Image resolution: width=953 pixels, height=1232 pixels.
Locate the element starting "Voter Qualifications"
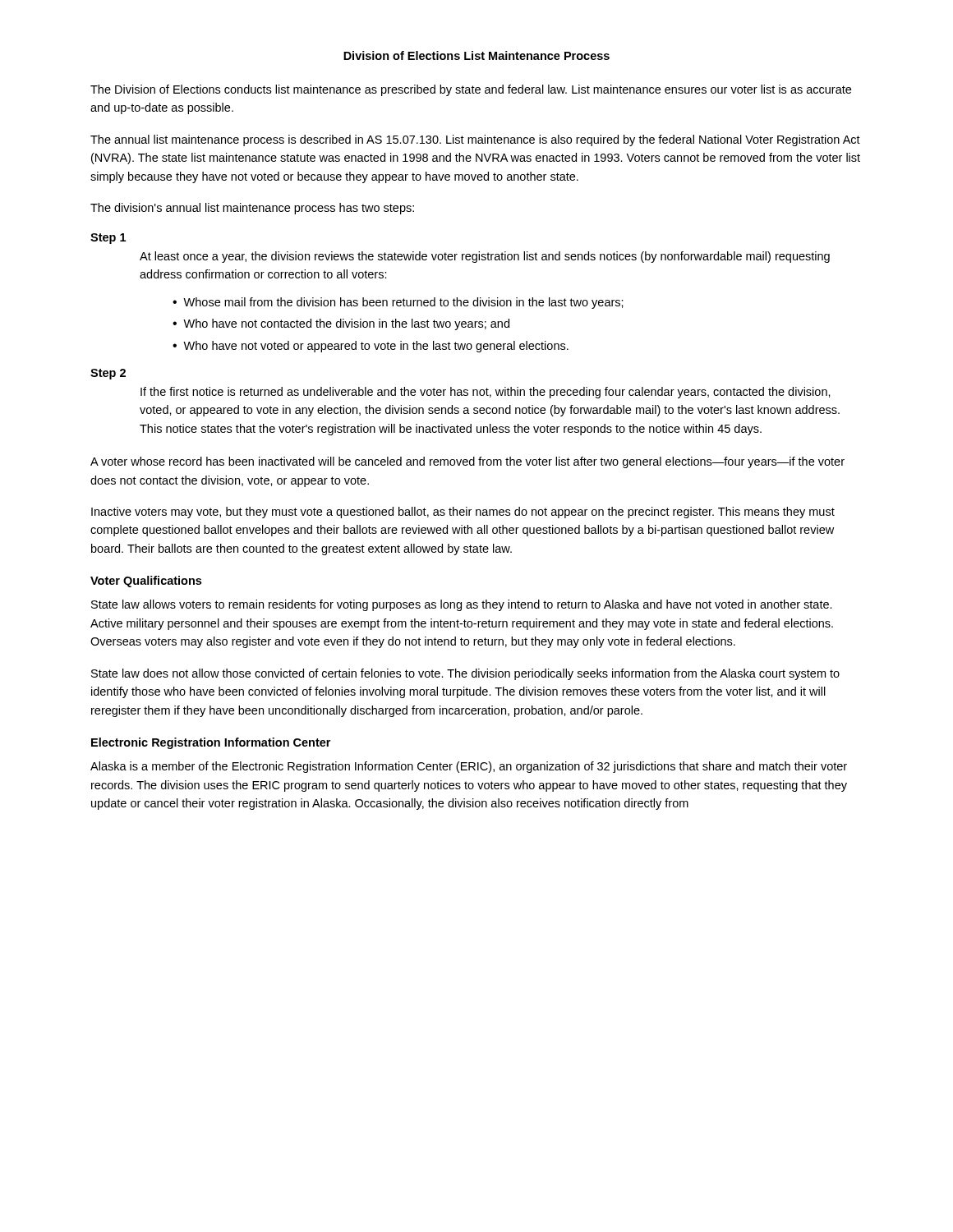(x=146, y=581)
